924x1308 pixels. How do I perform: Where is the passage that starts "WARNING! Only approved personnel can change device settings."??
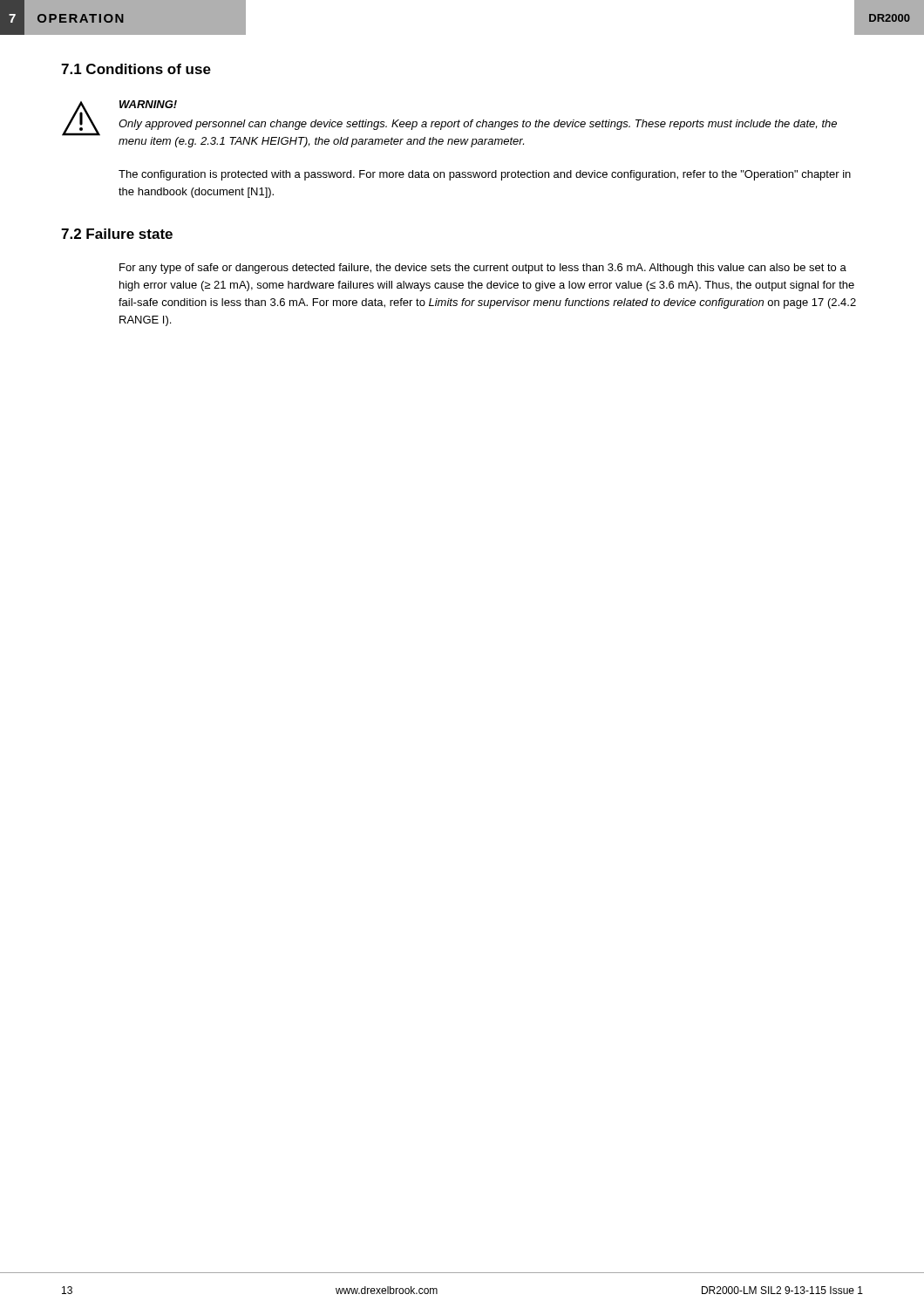[462, 124]
